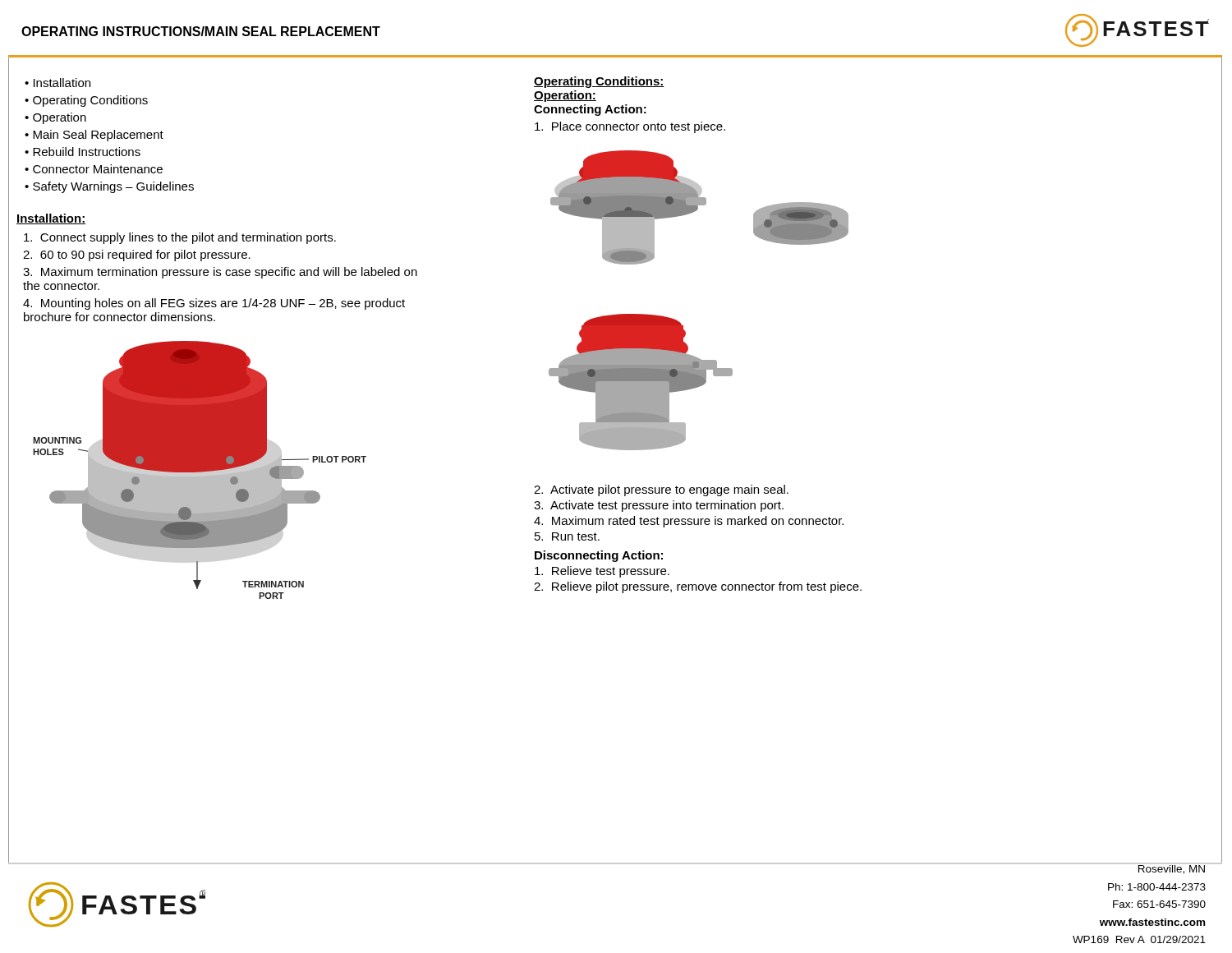Select the list item that reads "2. 60 to 90 psi required for pilot"
The image size is (1232, 953).
tap(137, 254)
